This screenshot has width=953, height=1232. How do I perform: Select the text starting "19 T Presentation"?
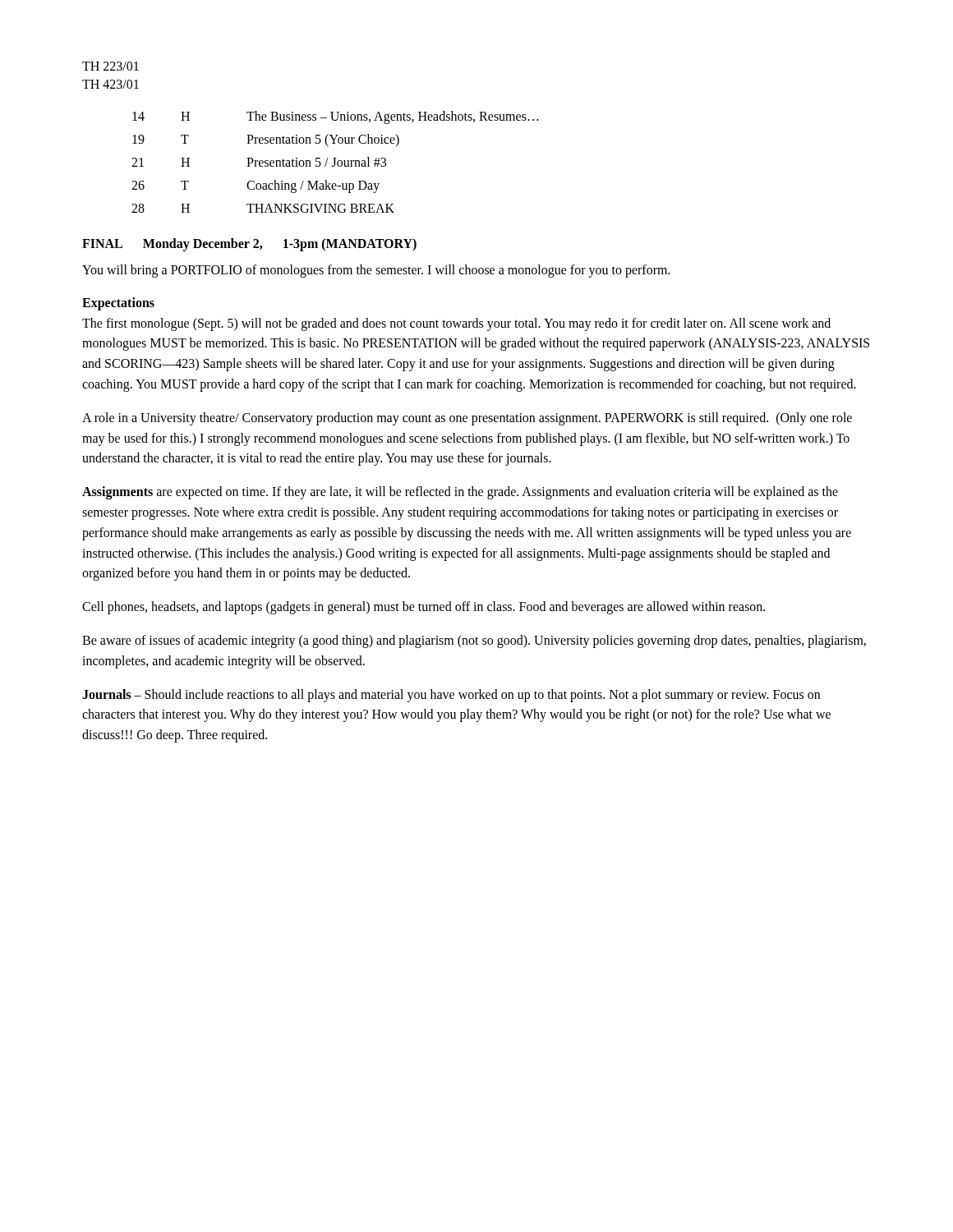266,140
